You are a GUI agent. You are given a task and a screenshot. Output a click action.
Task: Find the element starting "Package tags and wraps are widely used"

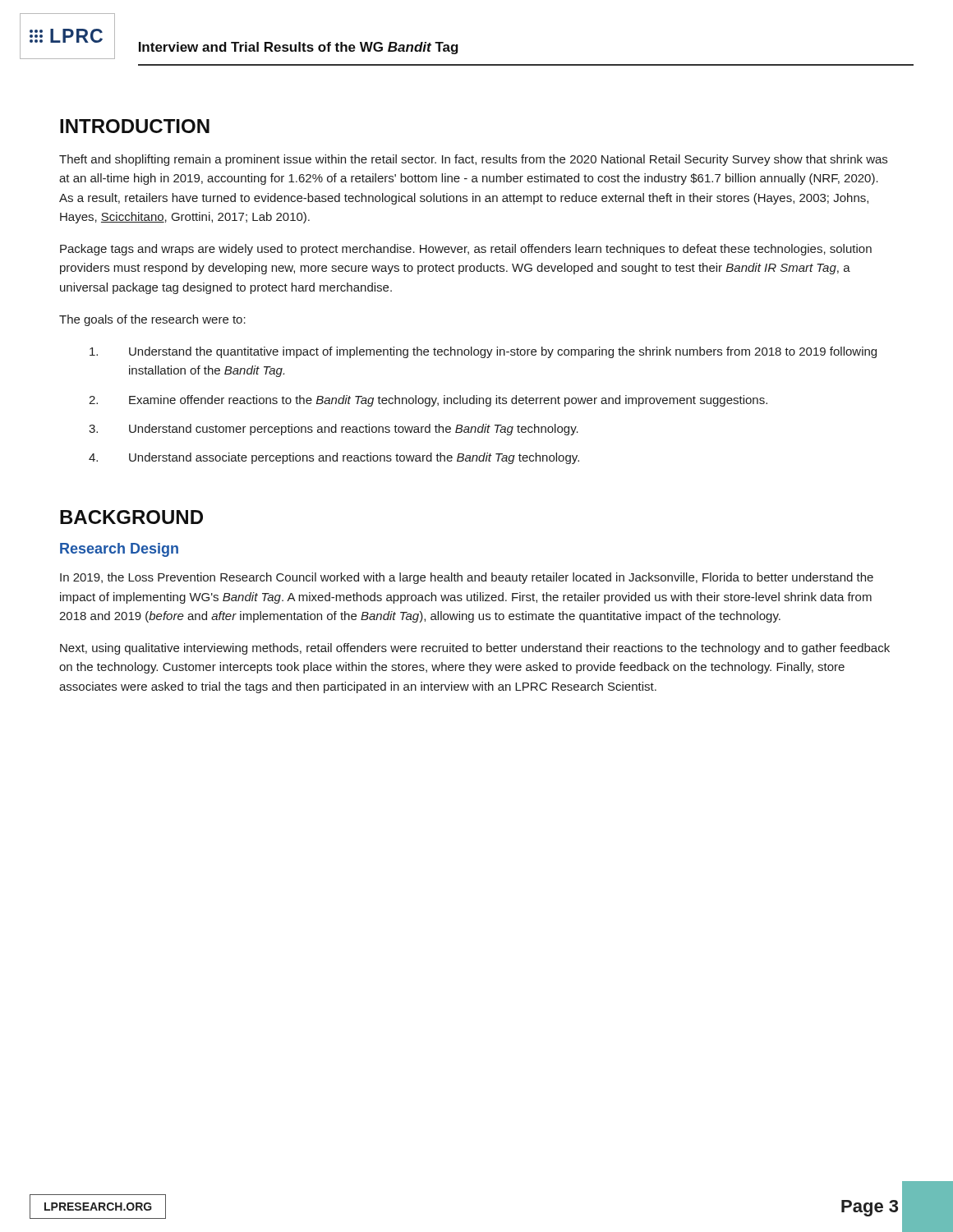pyautogui.click(x=466, y=268)
